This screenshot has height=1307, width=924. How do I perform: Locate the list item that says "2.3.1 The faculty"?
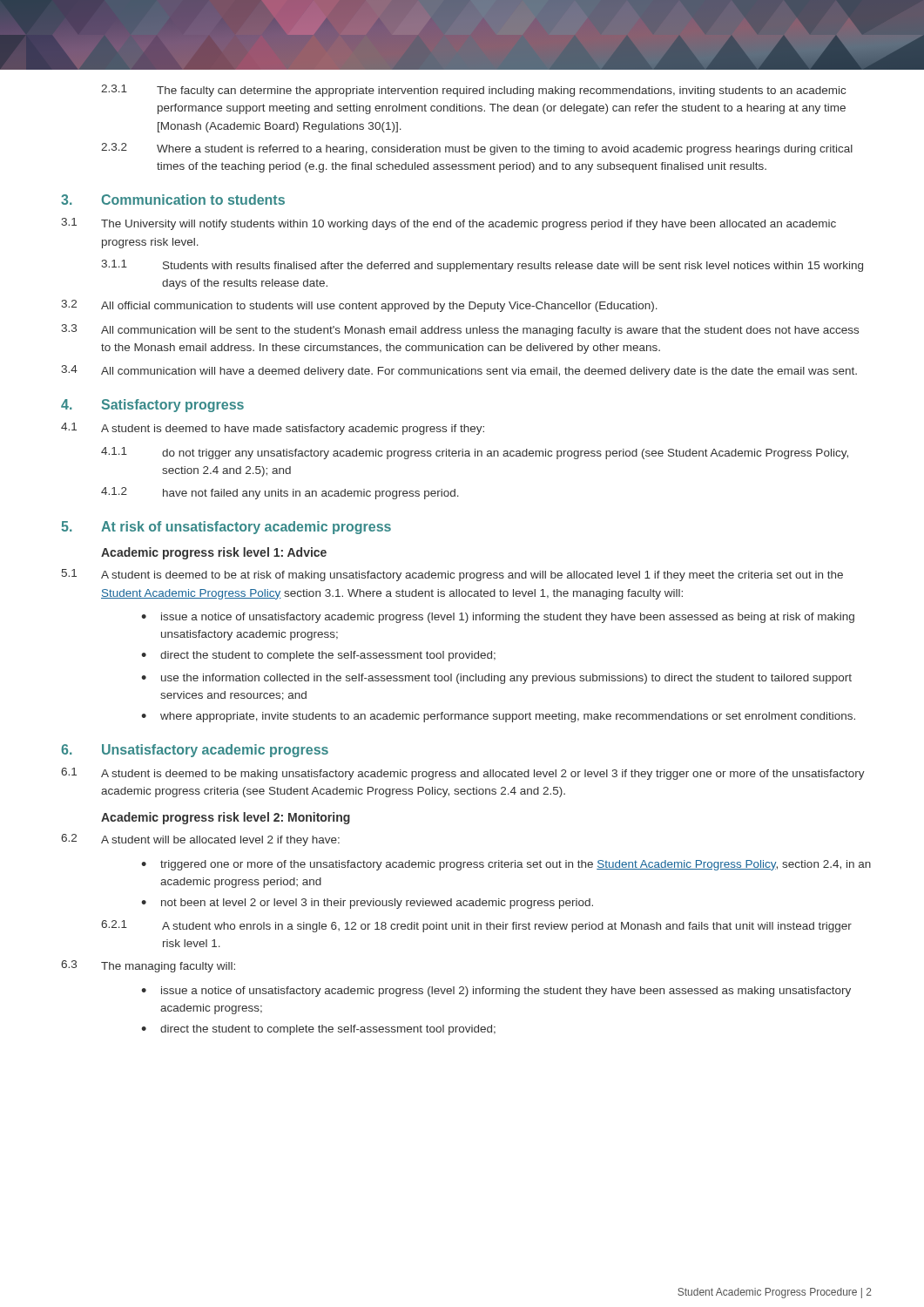[486, 108]
